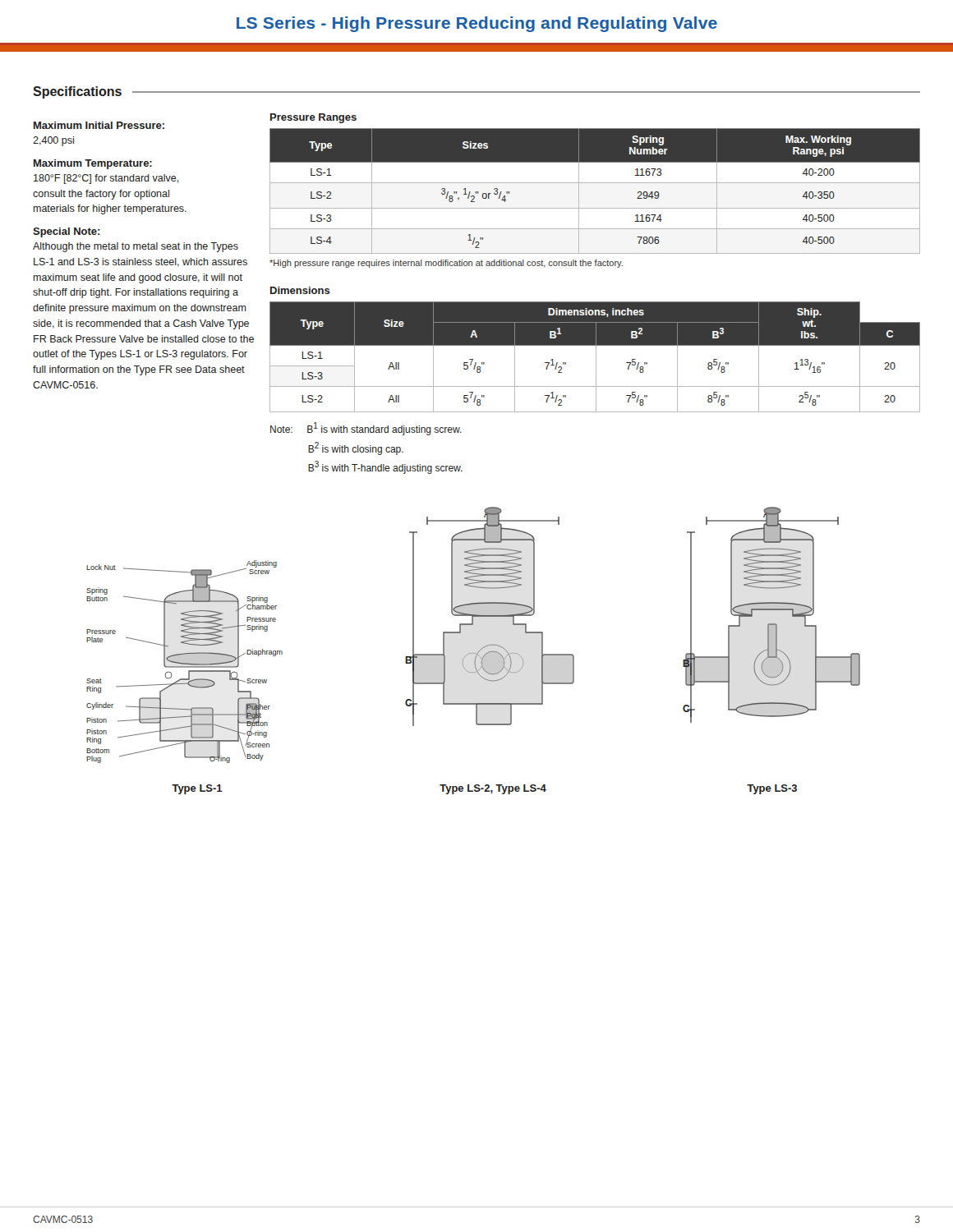
Task: Click where it says "Pressure Ranges"
Action: (x=313, y=117)
